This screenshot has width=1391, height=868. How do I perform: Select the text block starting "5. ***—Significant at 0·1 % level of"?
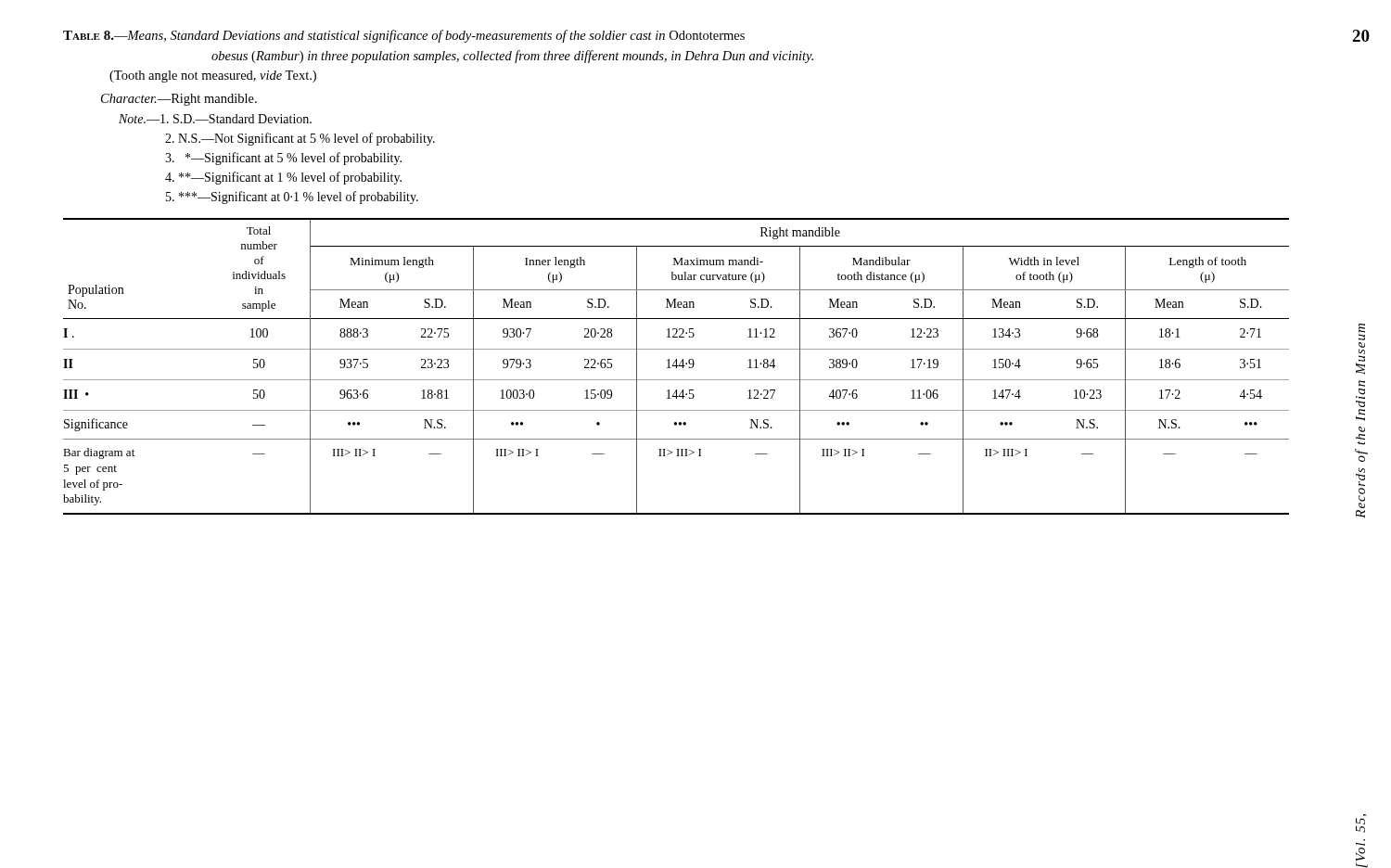[x=292, y=197]
